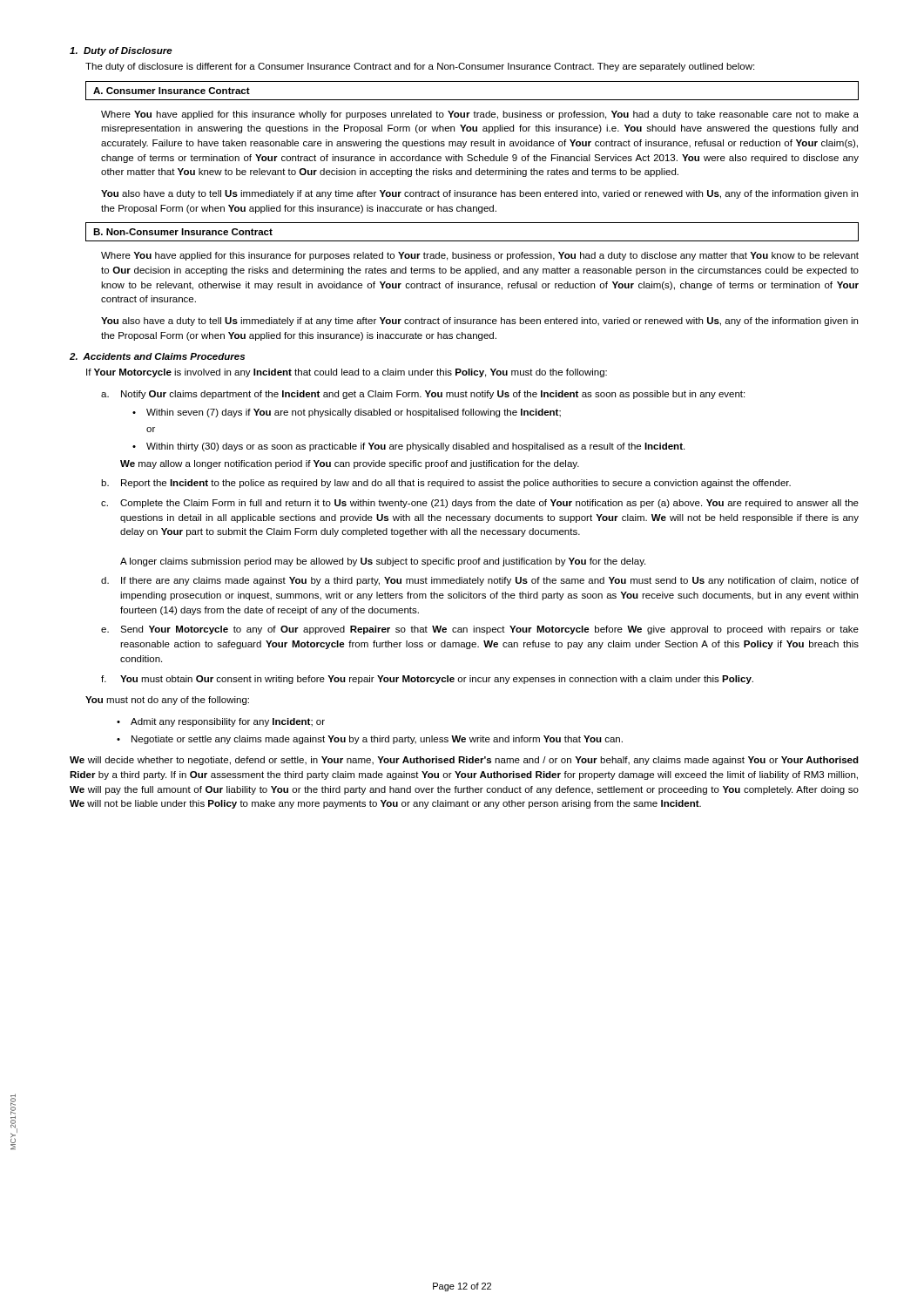This screenshot has height=1307, width=924.
Task: Point to the block beginning "e. Send Your"
Action: tap(480, 644)
